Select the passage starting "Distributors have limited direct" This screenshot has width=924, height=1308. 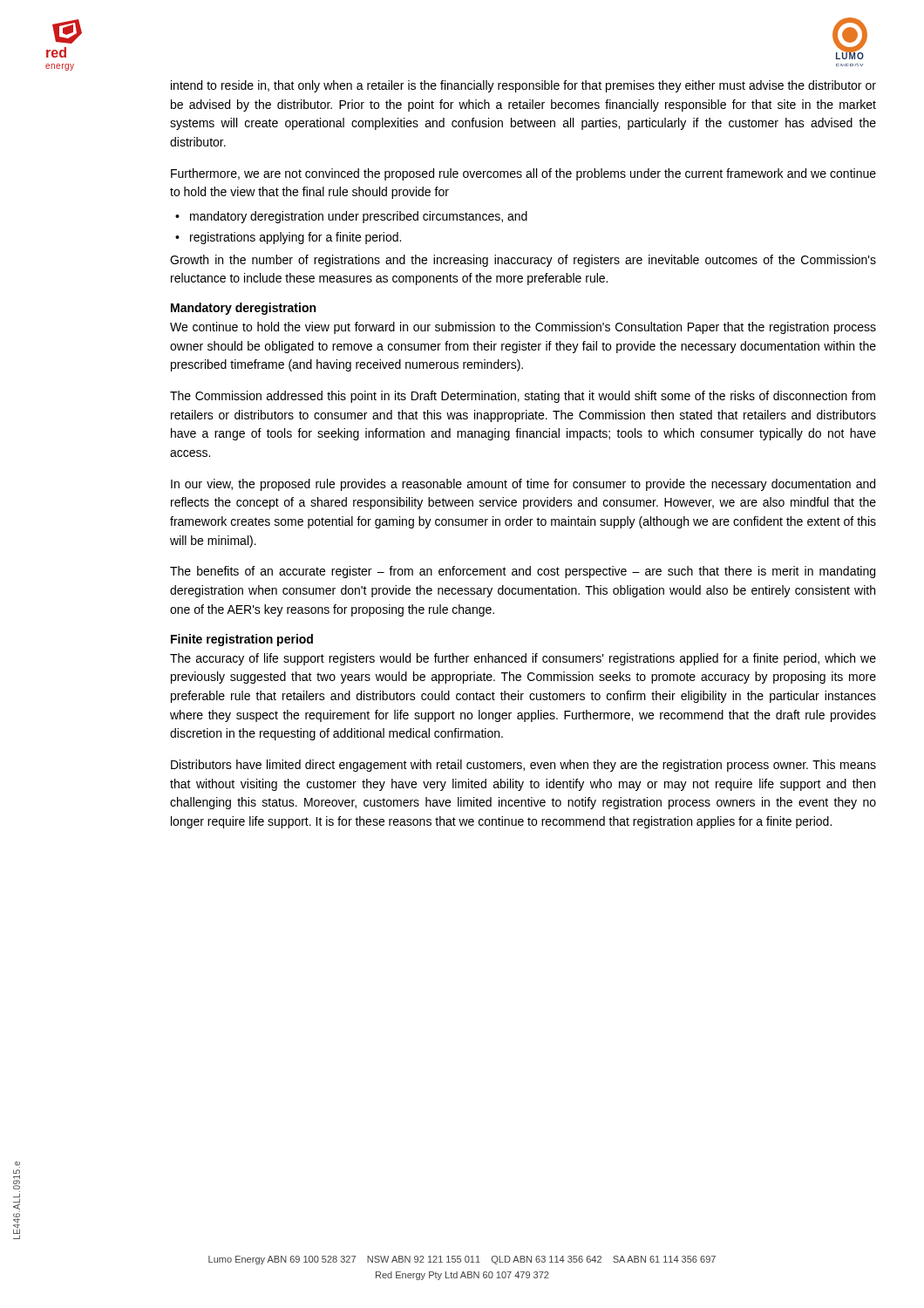click(x=523, y=793)
